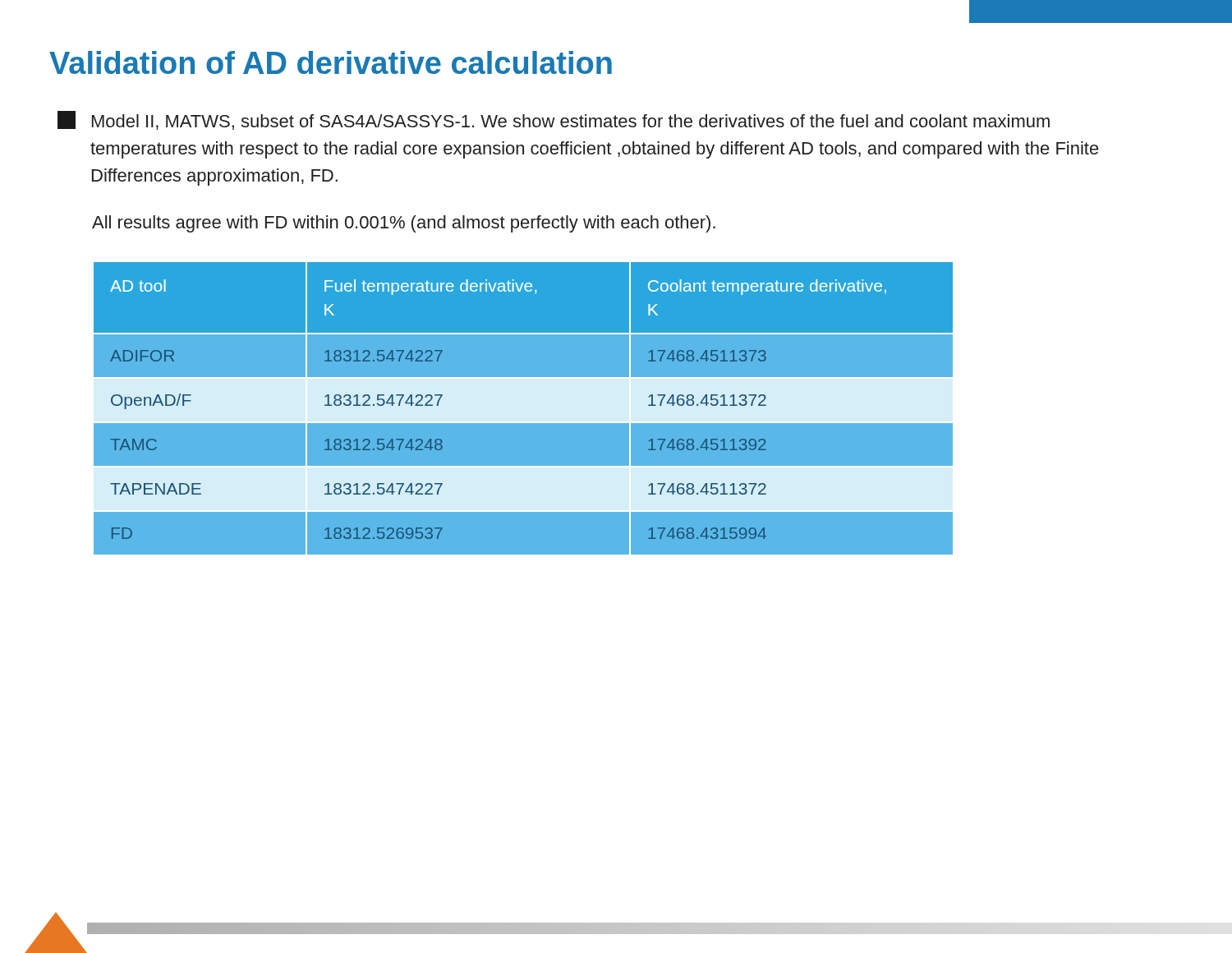1232x953 pixels.
Task: Select the table that reads "Fuel temperature derivative,"
Action: tap(616, 408)
